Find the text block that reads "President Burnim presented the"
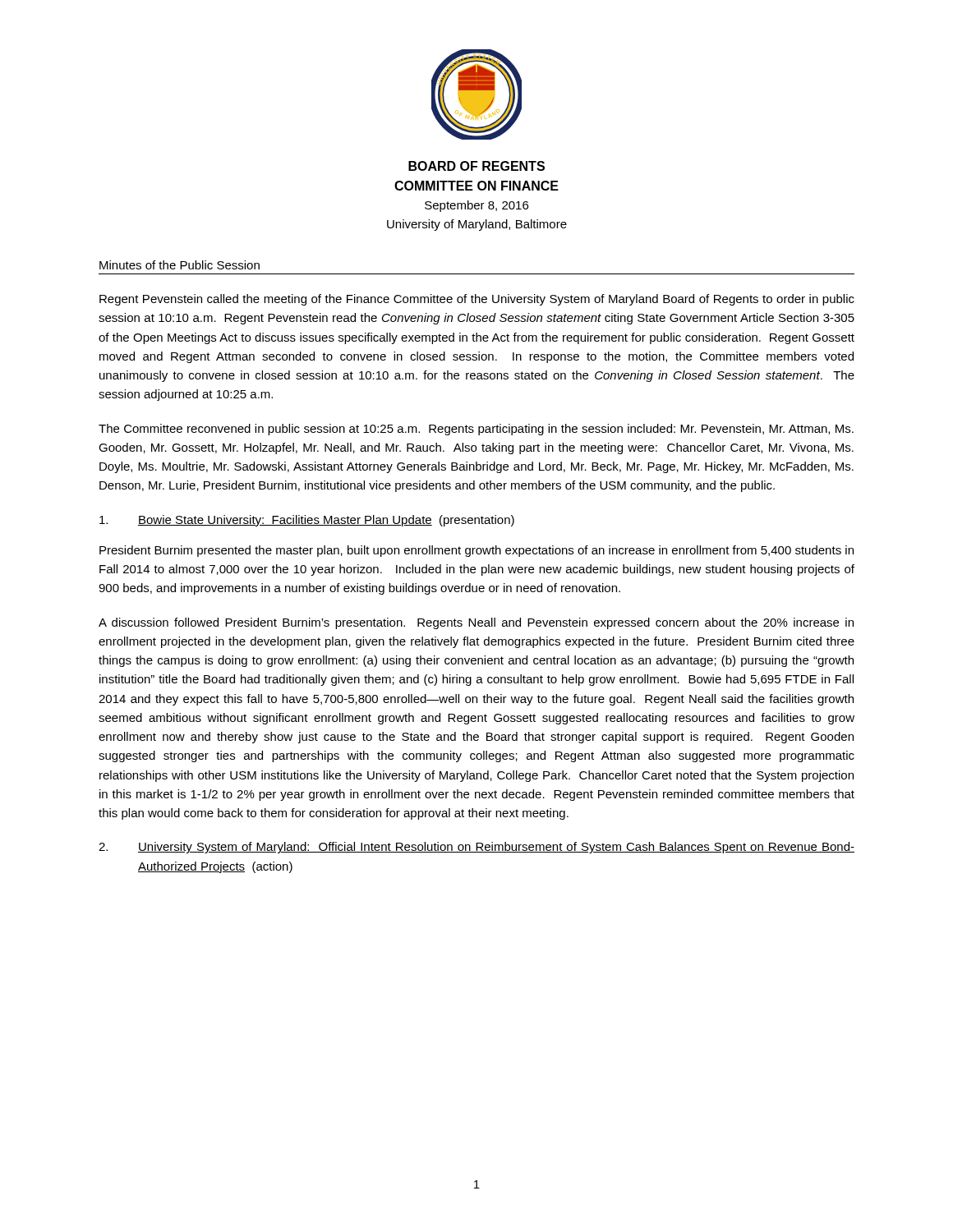 [x=476, y=569]
